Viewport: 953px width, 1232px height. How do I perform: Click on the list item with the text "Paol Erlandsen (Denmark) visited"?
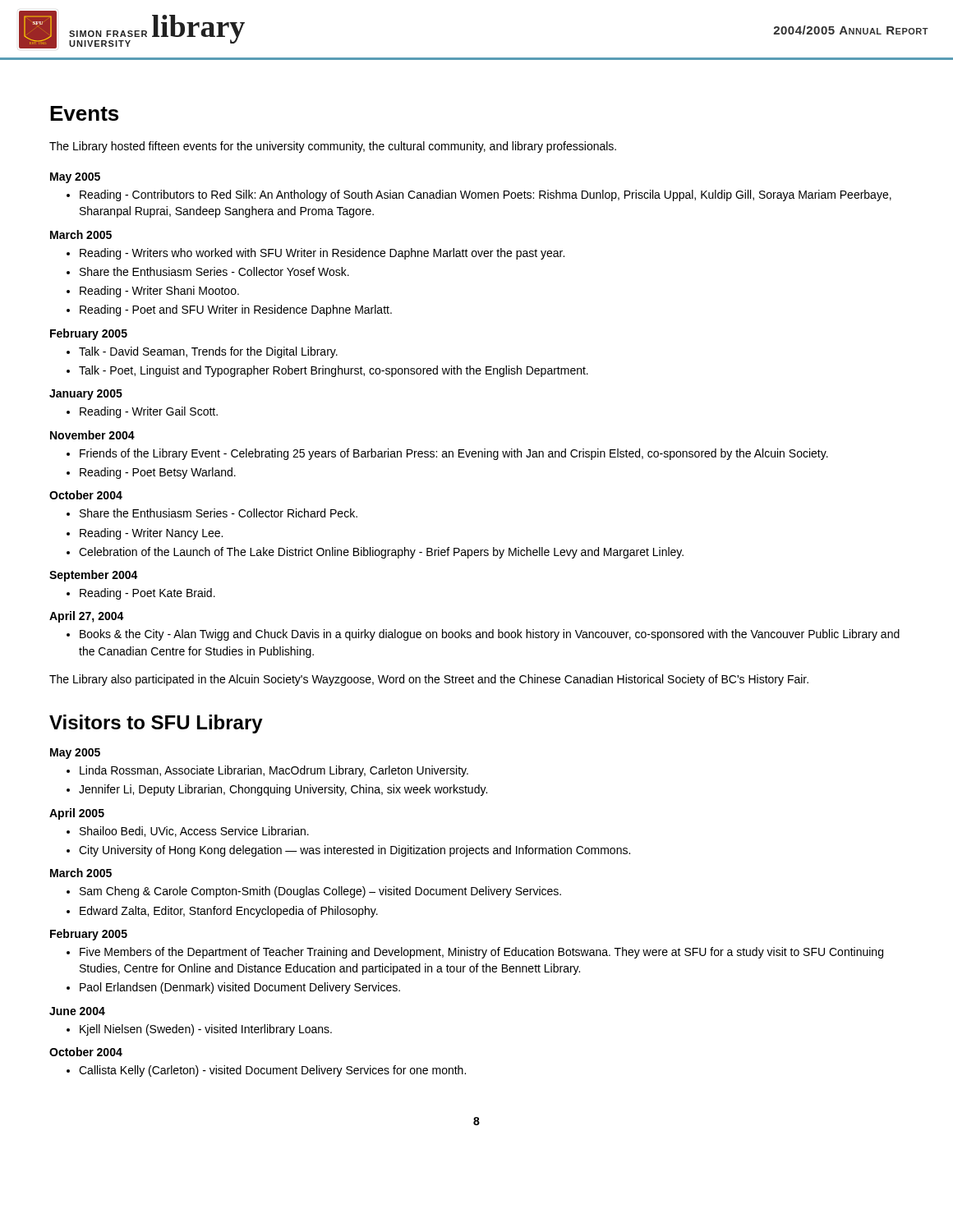pyautogui.click(x=240, y=988)
